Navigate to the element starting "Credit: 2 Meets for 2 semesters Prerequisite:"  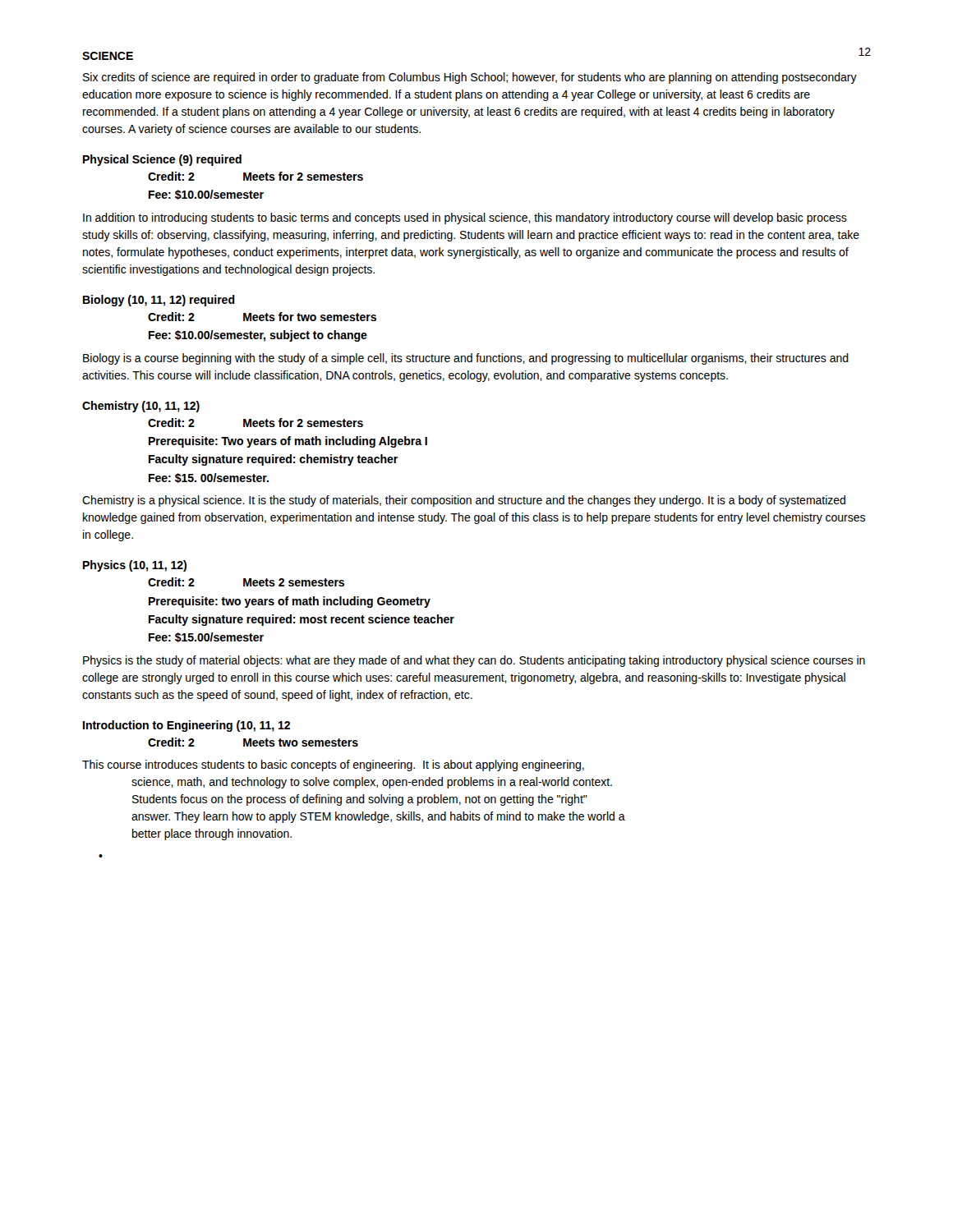tap(288, 450)
